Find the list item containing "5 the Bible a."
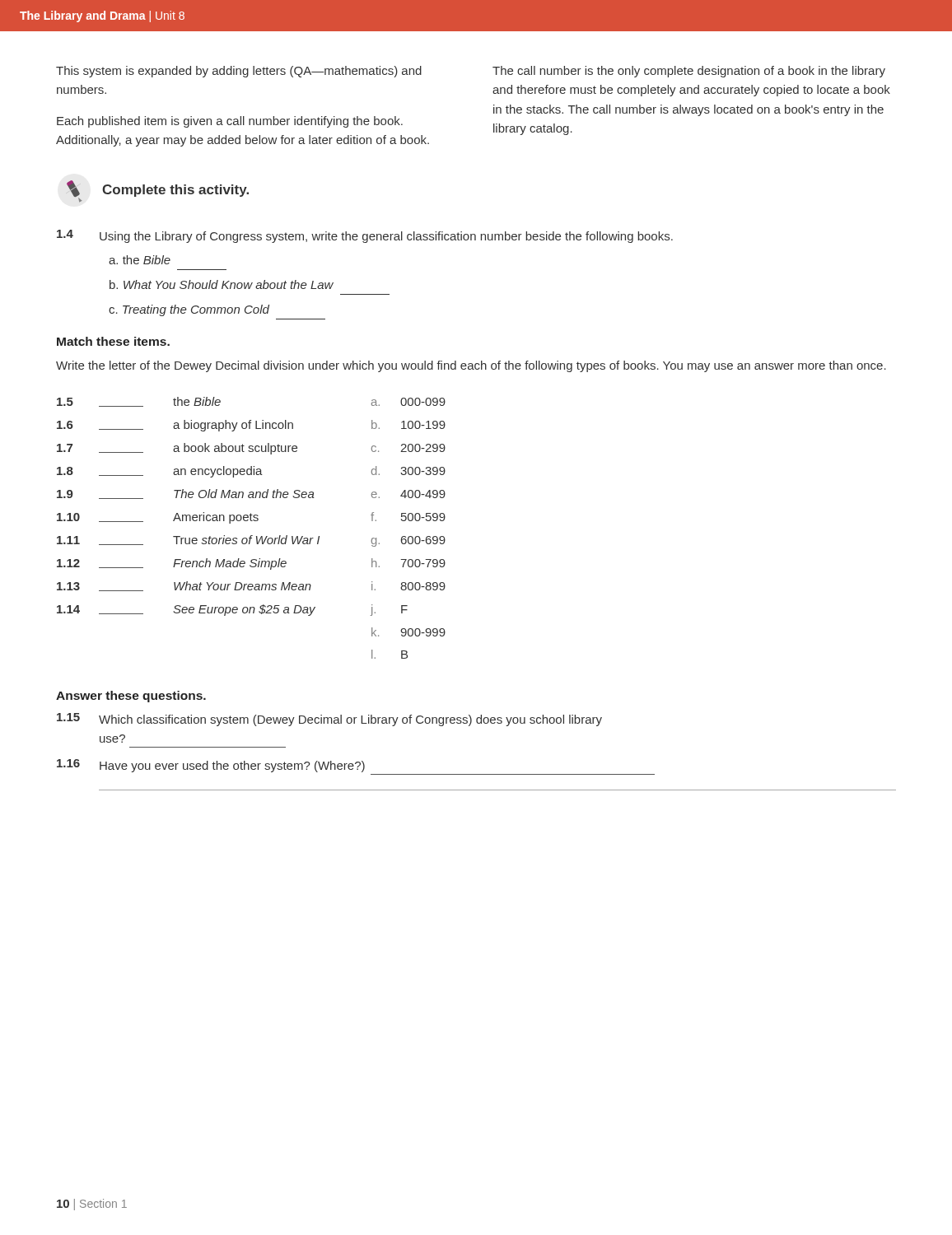 pos(70,401)
